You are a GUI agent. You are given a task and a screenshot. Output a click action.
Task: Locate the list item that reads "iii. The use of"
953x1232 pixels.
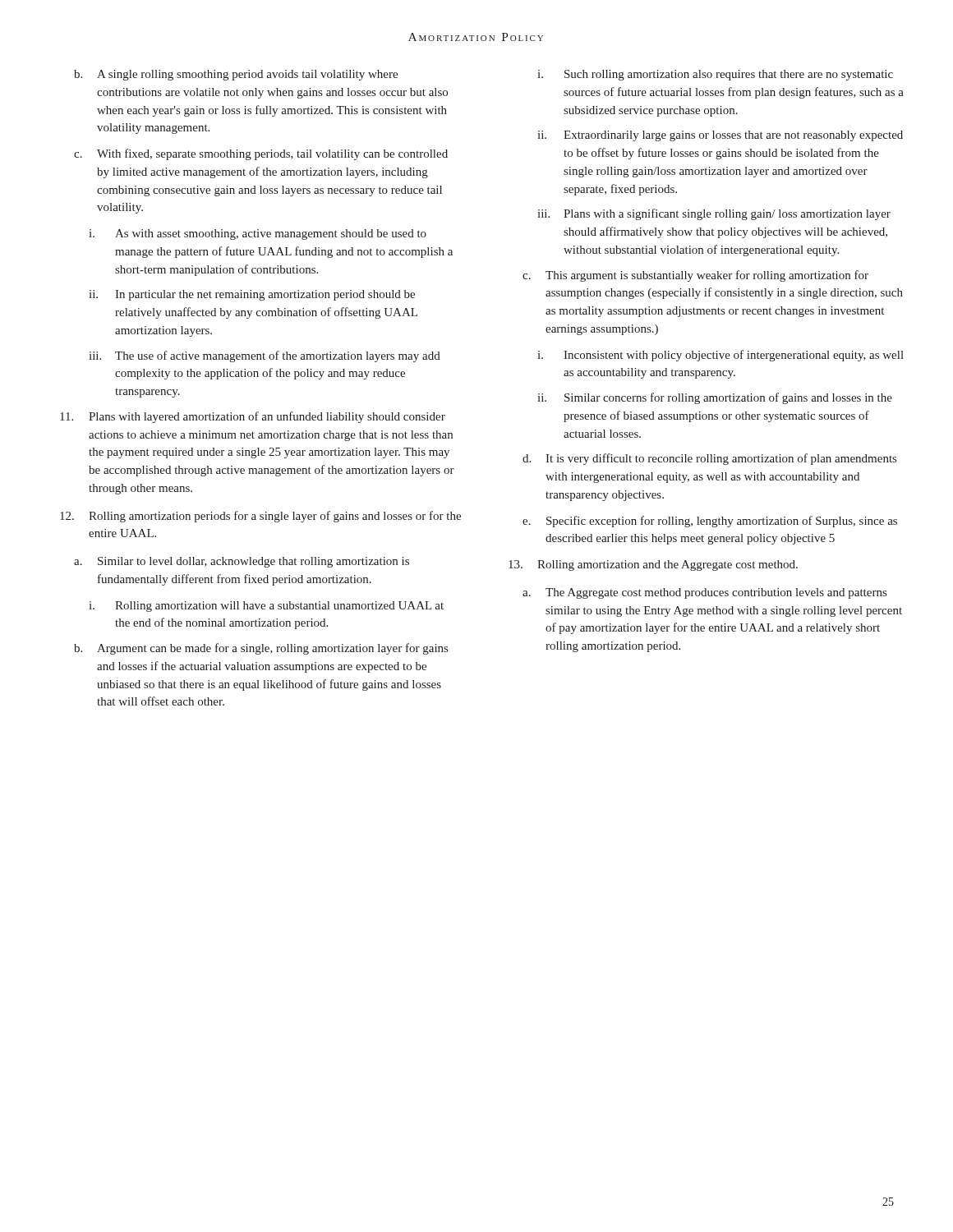point(275,374)
